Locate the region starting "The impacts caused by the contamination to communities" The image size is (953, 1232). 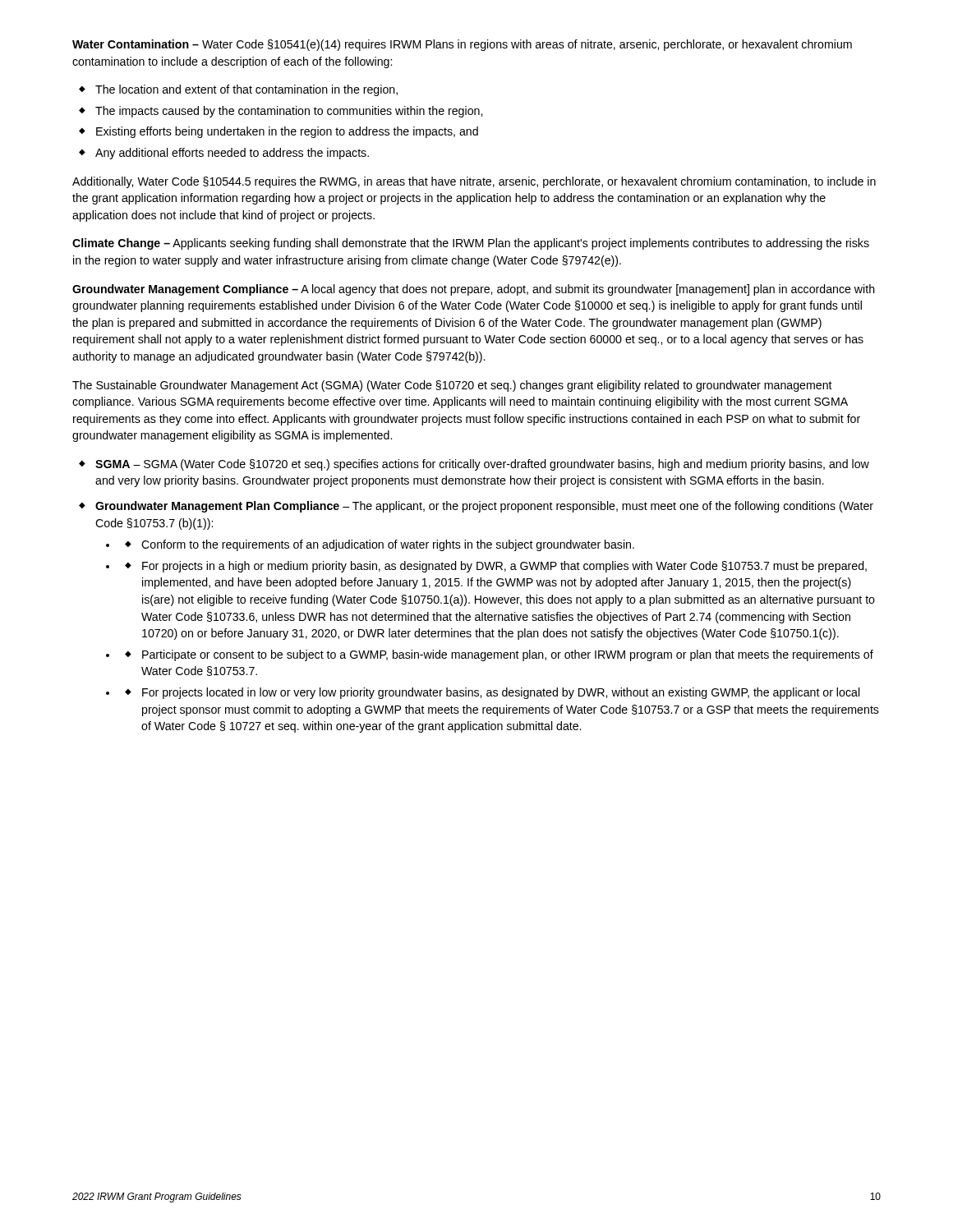(x=289, y=111)
